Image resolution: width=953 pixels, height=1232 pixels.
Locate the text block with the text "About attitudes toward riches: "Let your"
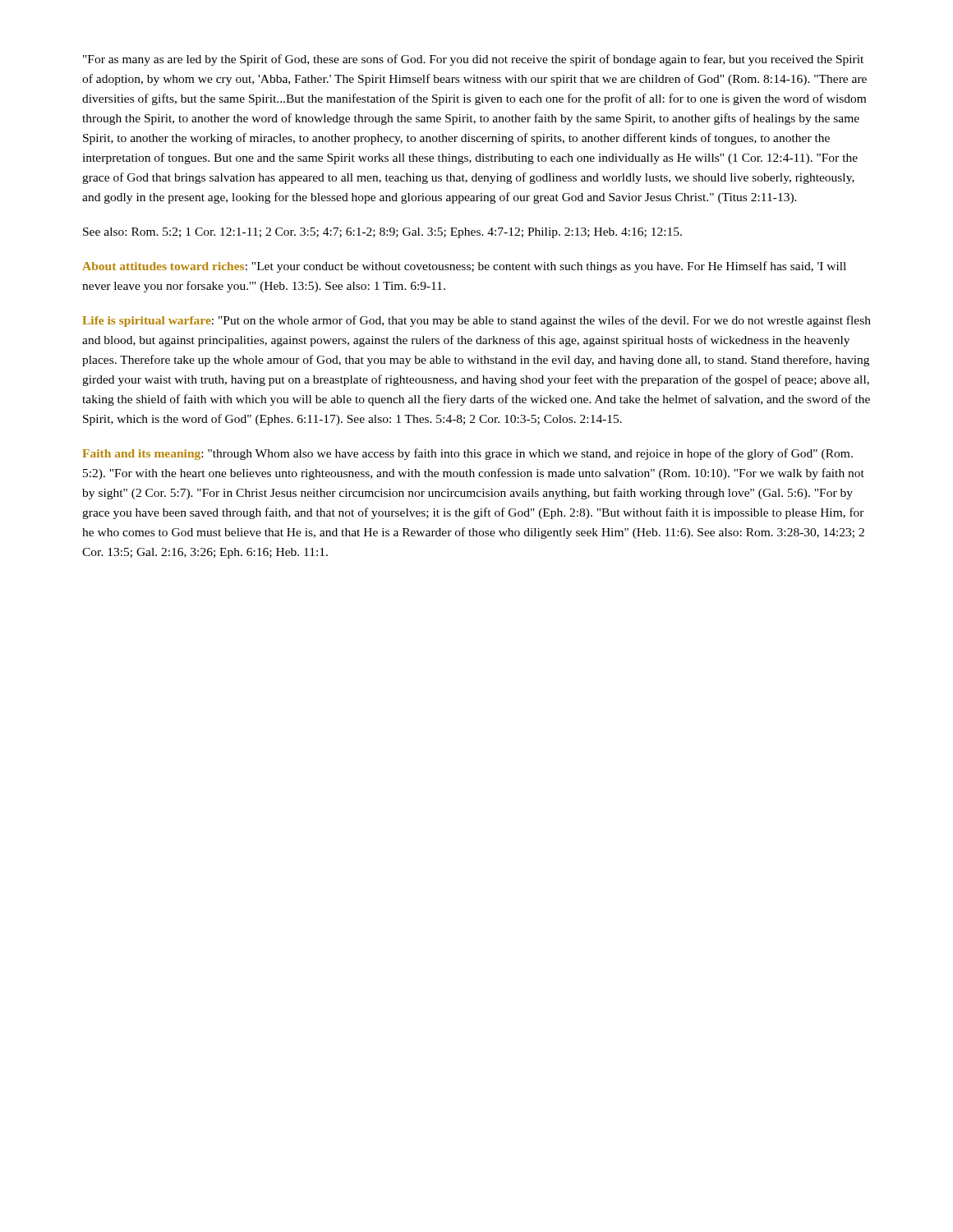pos(464,276)
